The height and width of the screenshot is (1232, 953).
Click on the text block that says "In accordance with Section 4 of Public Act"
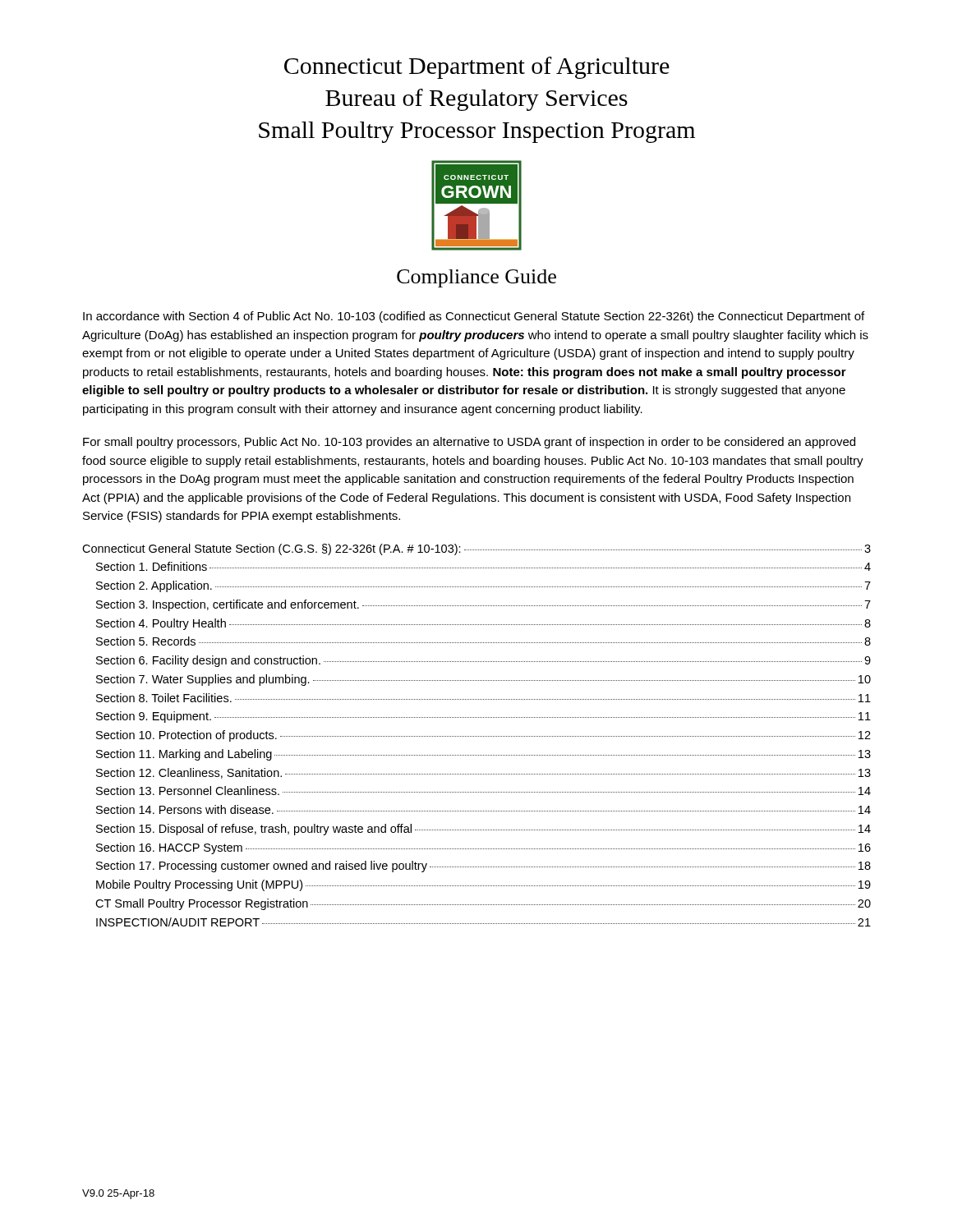click(475, 362)
